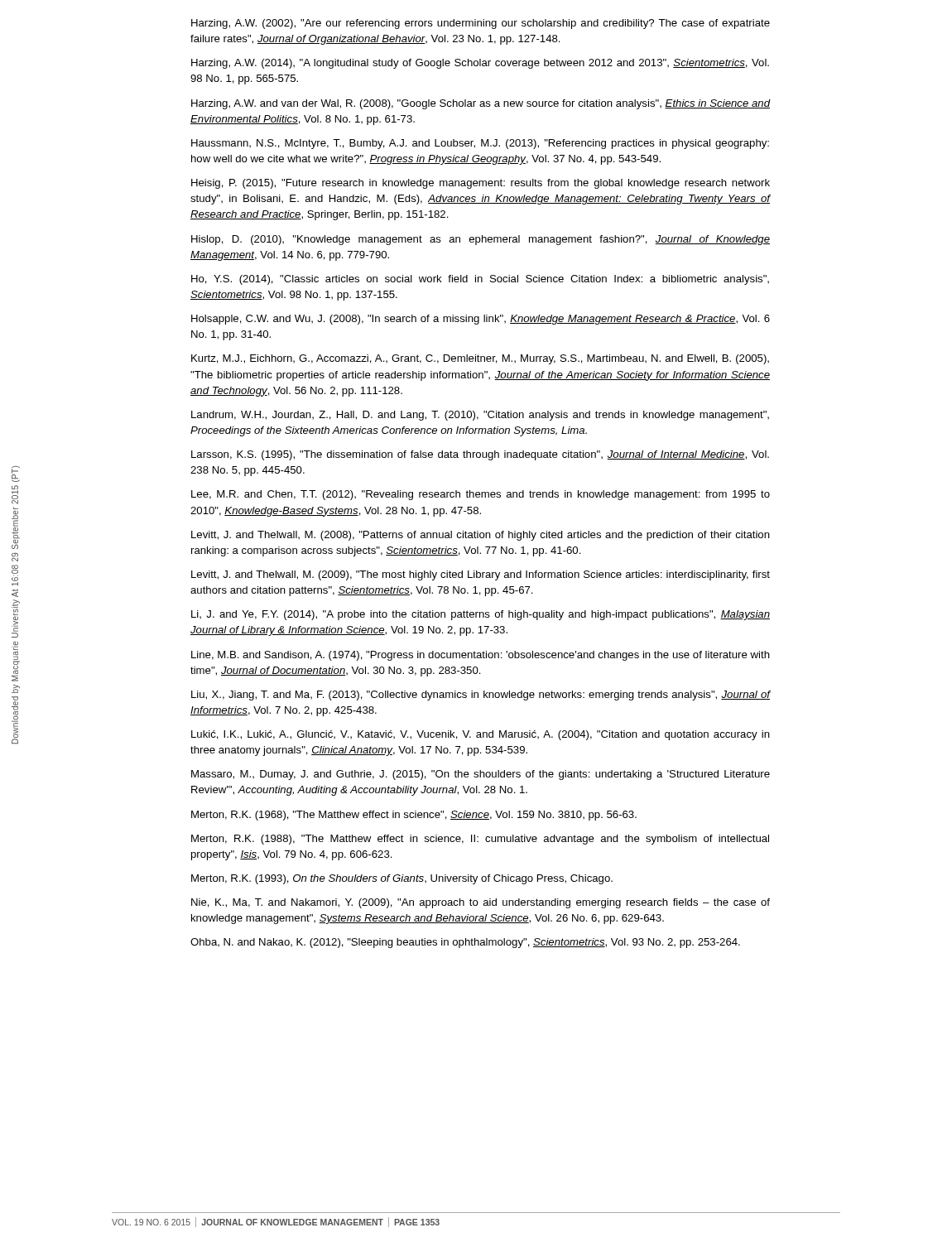Click the passage that begins "Hislop, D. (2010), "Knowledge management"
The width and height of the screenshot is (952, 1242).
tap(480, 246)
